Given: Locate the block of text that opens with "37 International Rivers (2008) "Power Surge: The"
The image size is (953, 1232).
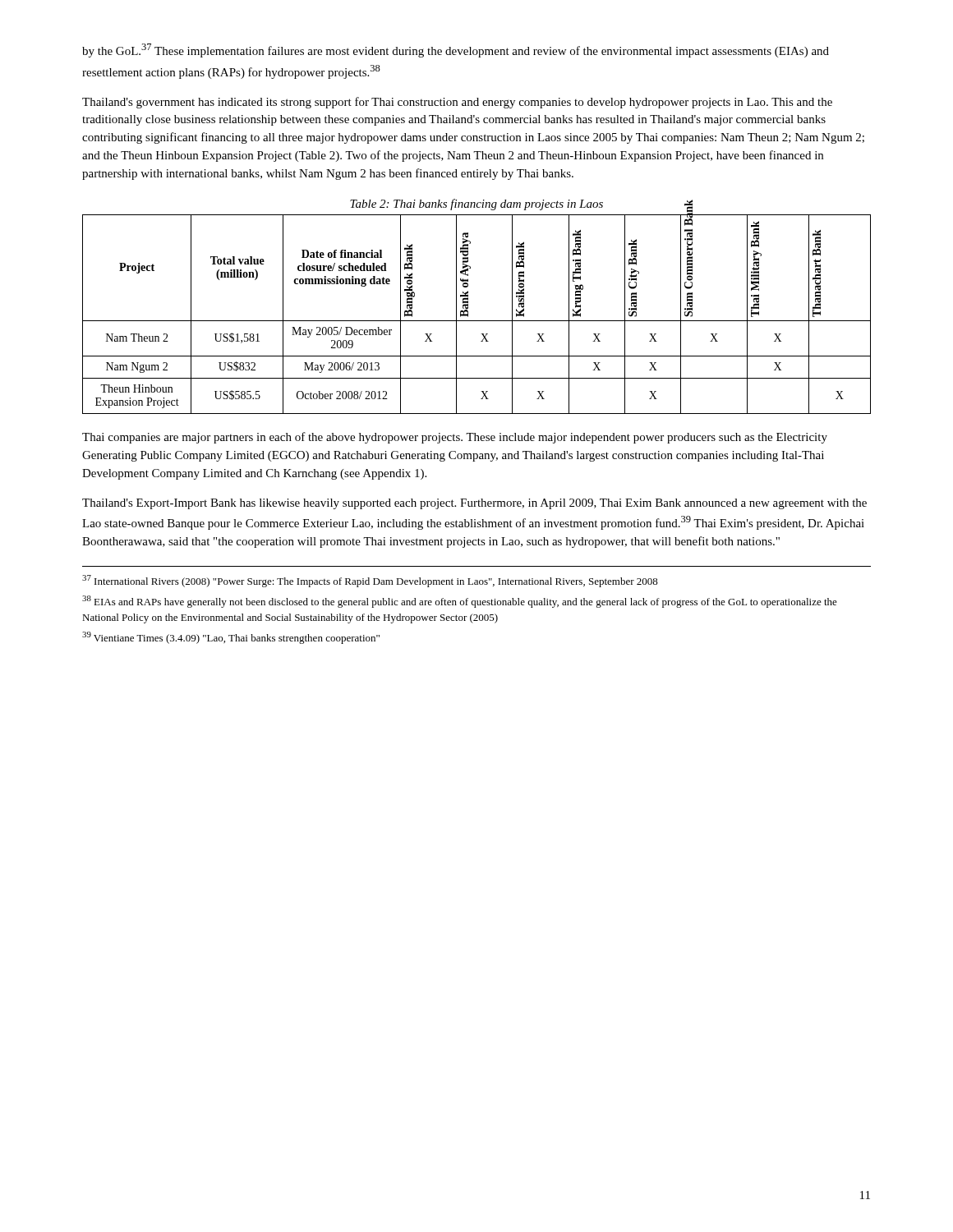Looking at the screenshot, I should click(370, 580).
